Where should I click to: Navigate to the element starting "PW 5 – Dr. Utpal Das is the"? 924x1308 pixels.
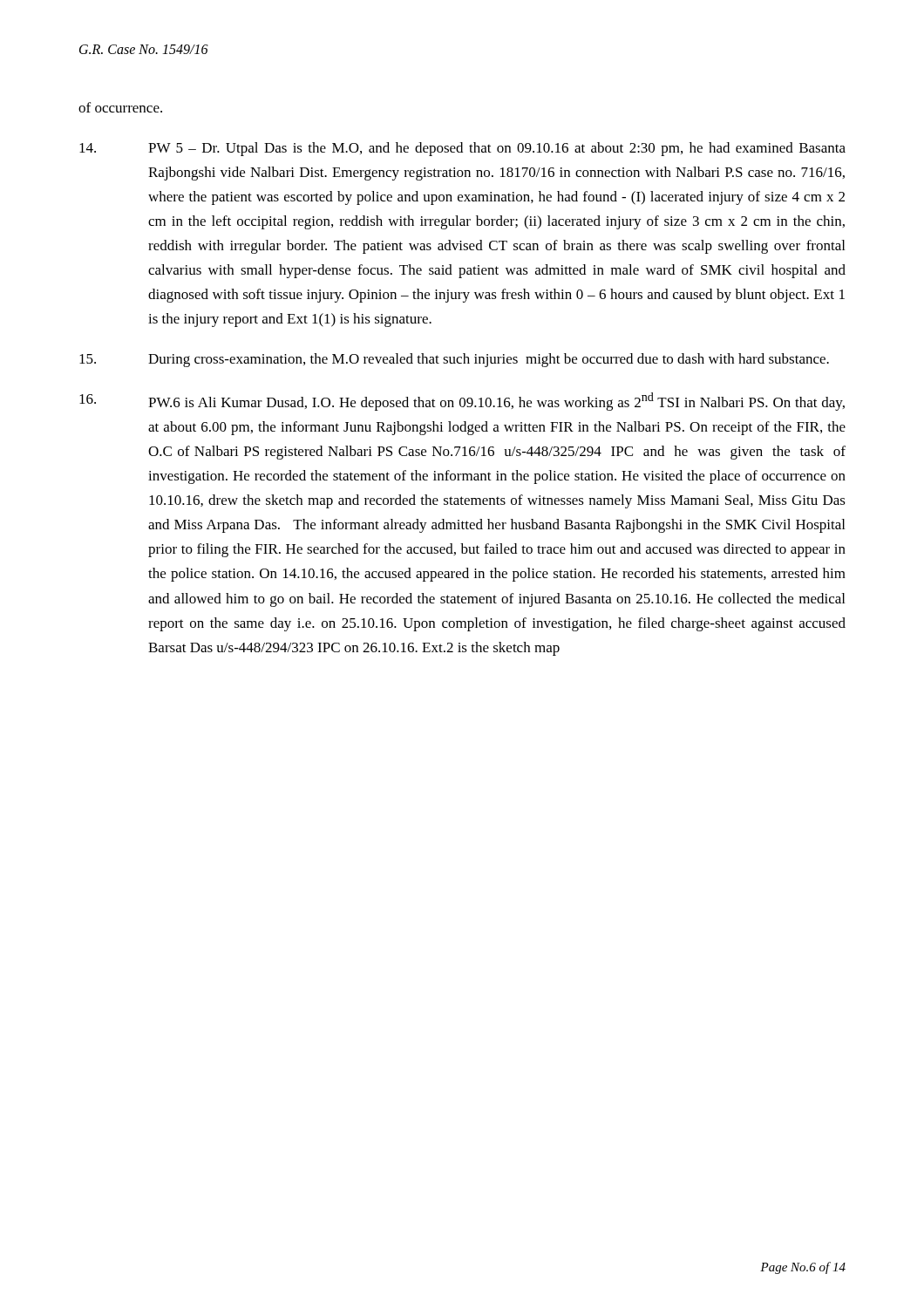click(x=462, y=234)
